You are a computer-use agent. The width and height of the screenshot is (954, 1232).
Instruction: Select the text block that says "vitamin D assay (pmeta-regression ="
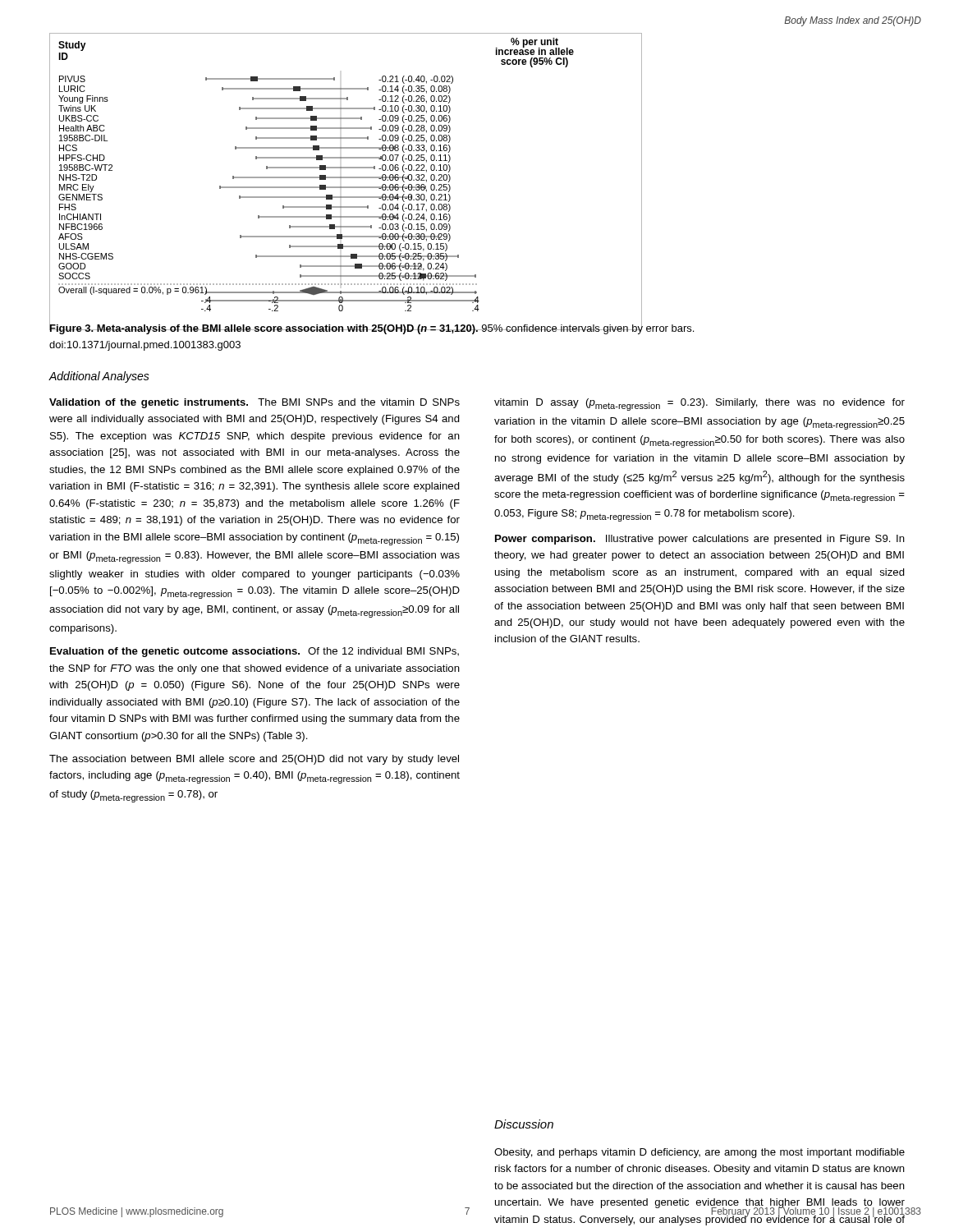[x=700, y=521]
